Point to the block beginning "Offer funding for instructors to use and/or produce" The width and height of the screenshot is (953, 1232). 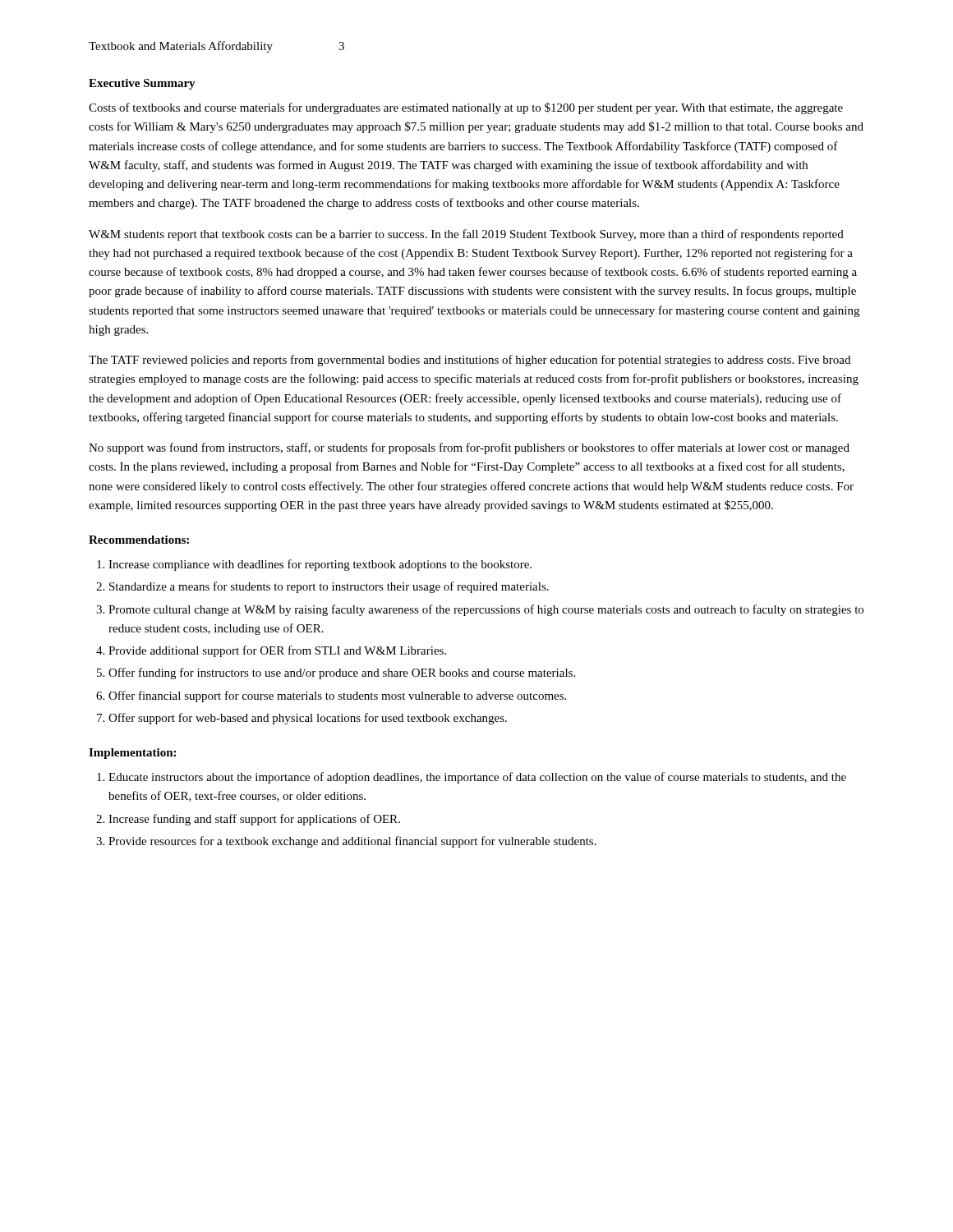[x=342, y=673]
